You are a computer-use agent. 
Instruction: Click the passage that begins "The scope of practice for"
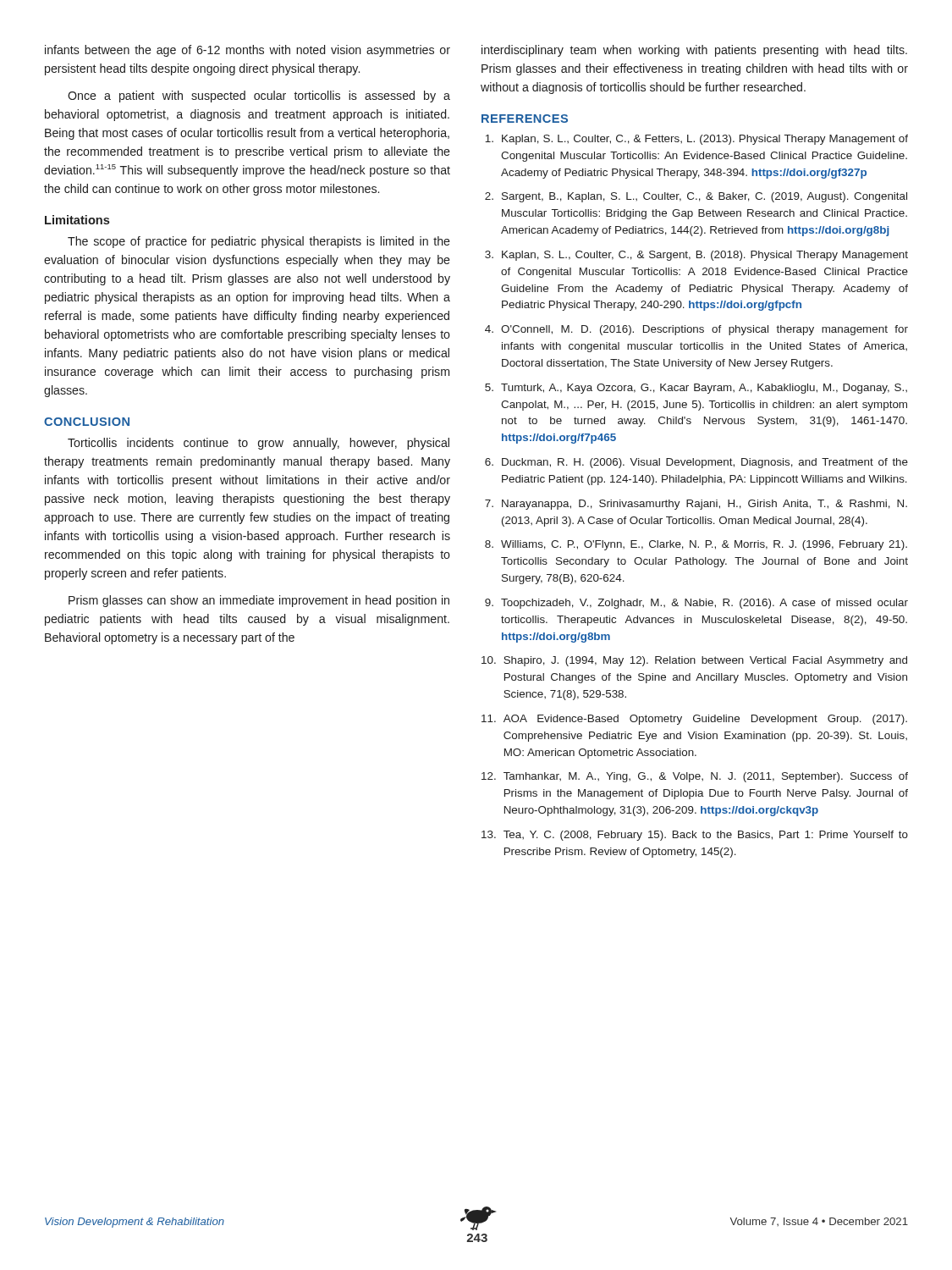[247, 316]
